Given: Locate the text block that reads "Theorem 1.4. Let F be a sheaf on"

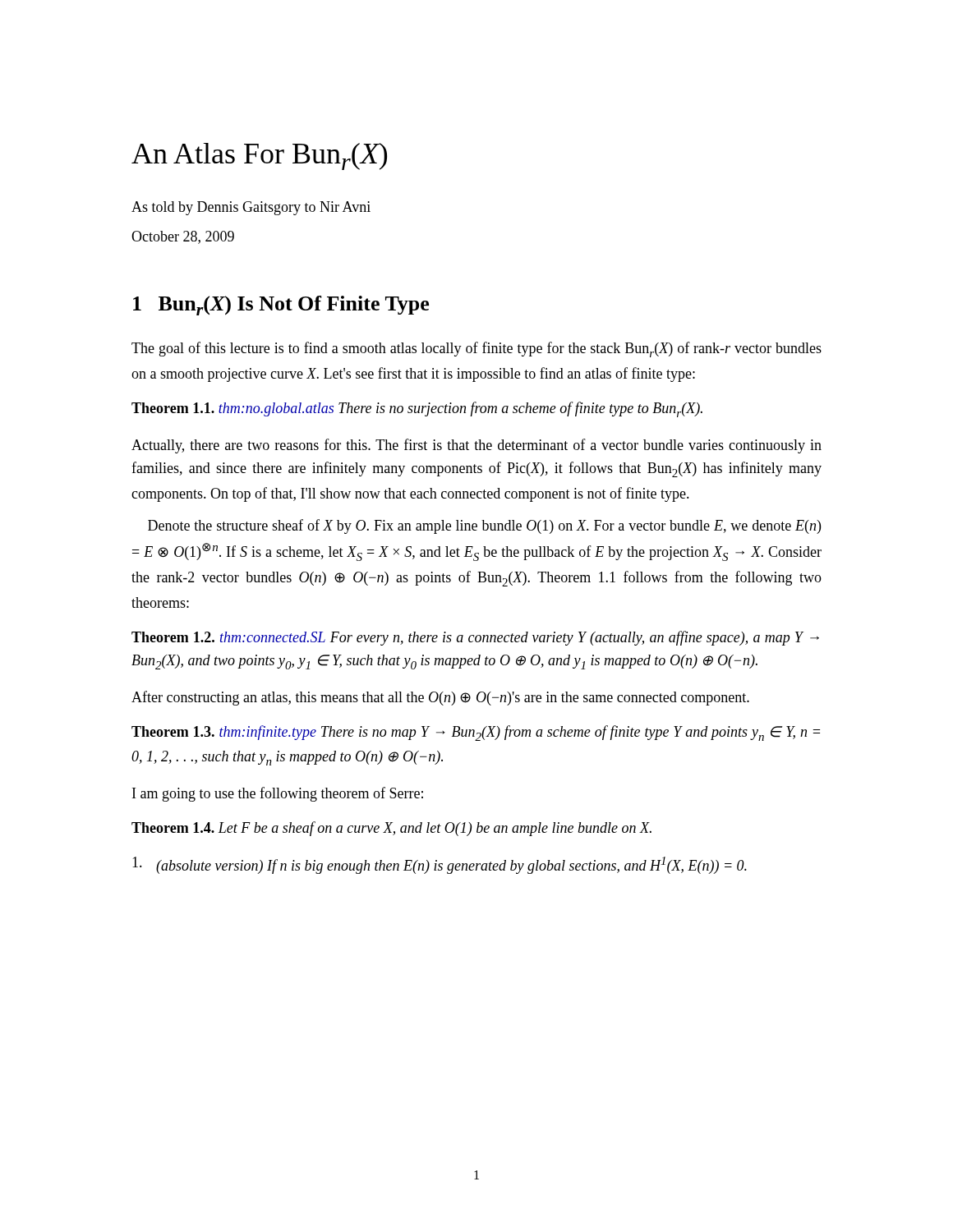Looking at the screenshot, I should 476,829.
